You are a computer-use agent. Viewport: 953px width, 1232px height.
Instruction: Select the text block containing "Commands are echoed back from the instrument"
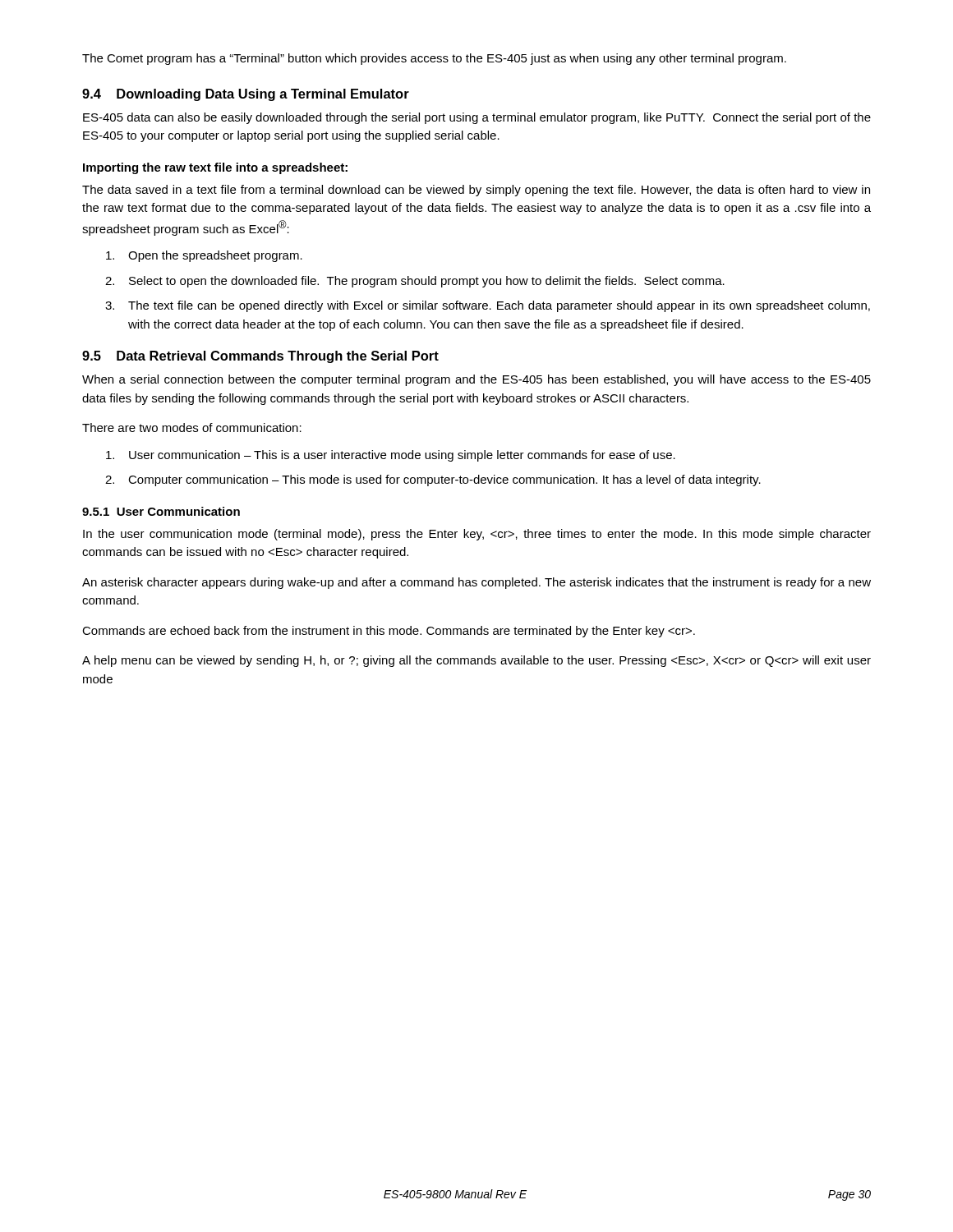tap(389, 630)
